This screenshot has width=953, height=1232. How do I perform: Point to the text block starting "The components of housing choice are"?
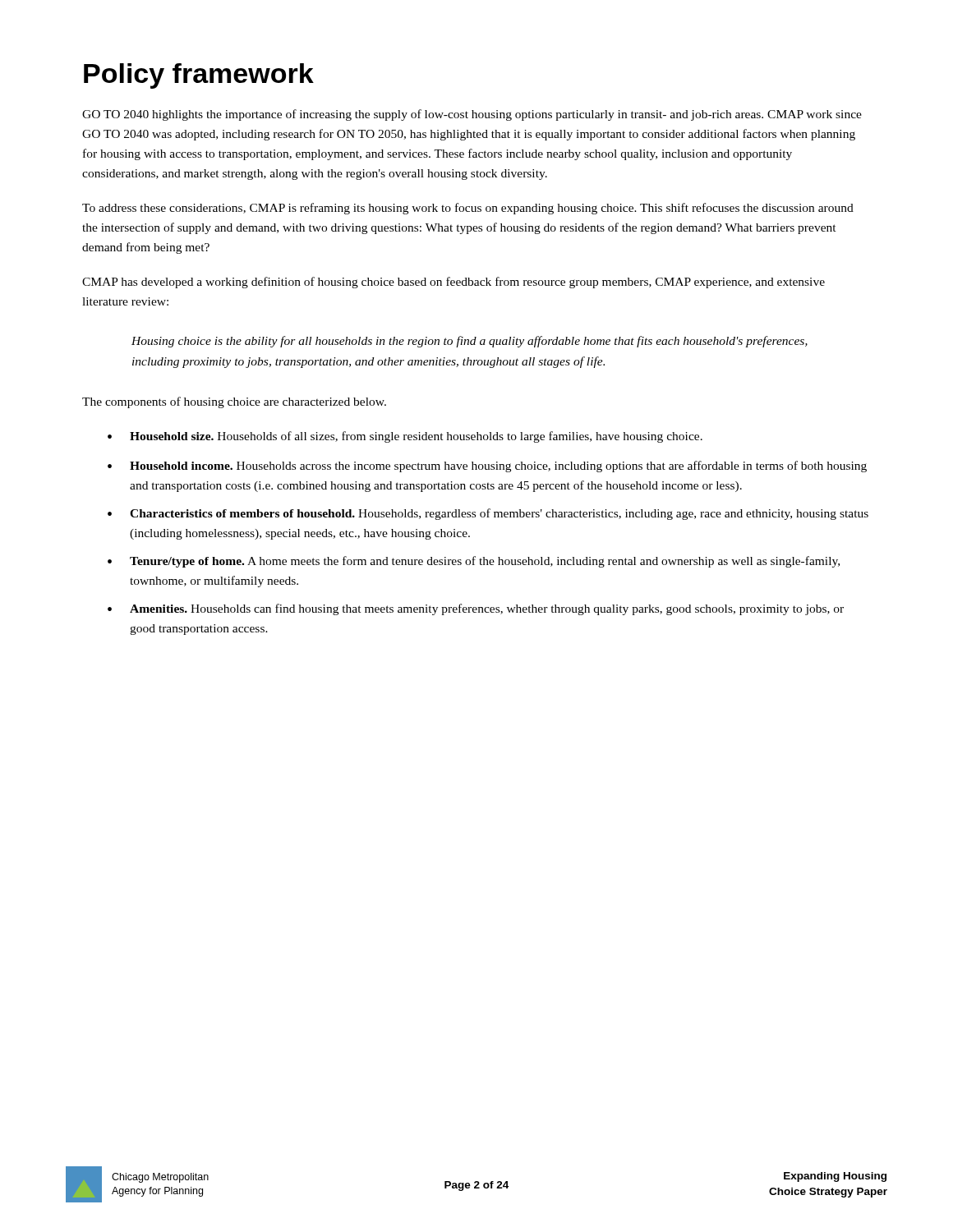[x=234, y=401]
